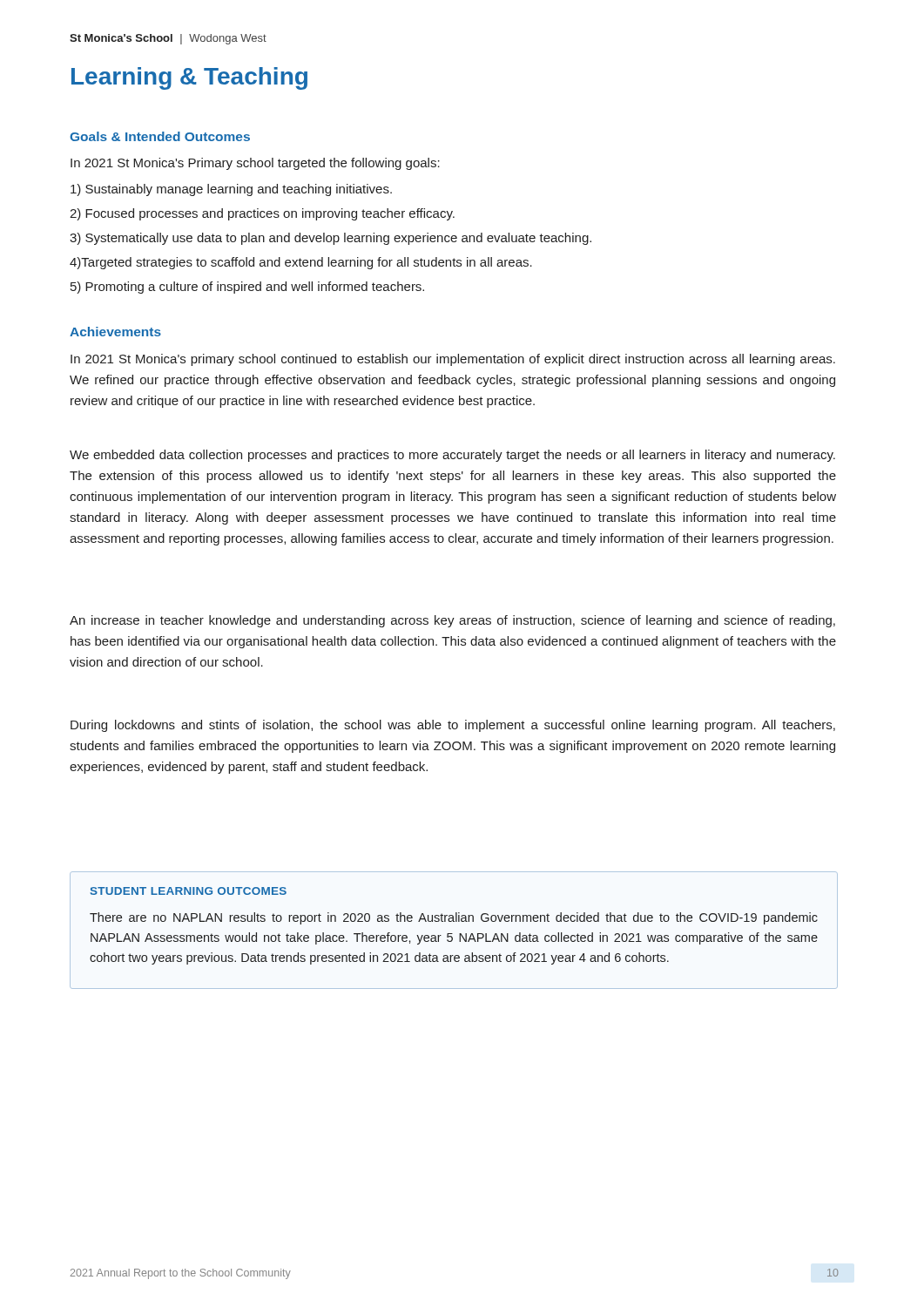Screen dimensions: 1307x924
Task: Click the passage that begins "We embedded data"
Action: pos(453,496)
